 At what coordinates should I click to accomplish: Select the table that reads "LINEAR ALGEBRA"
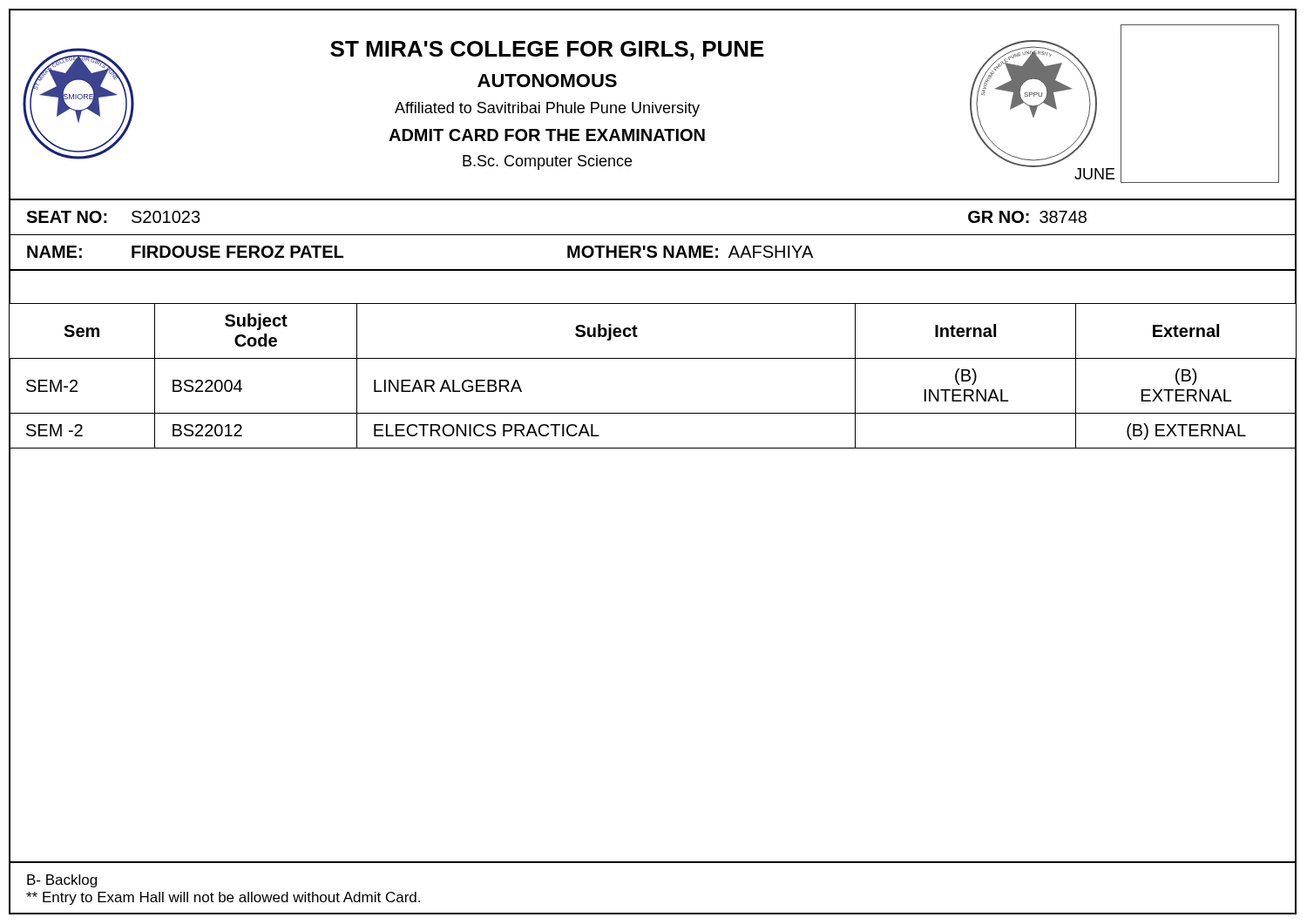[653, 376]
